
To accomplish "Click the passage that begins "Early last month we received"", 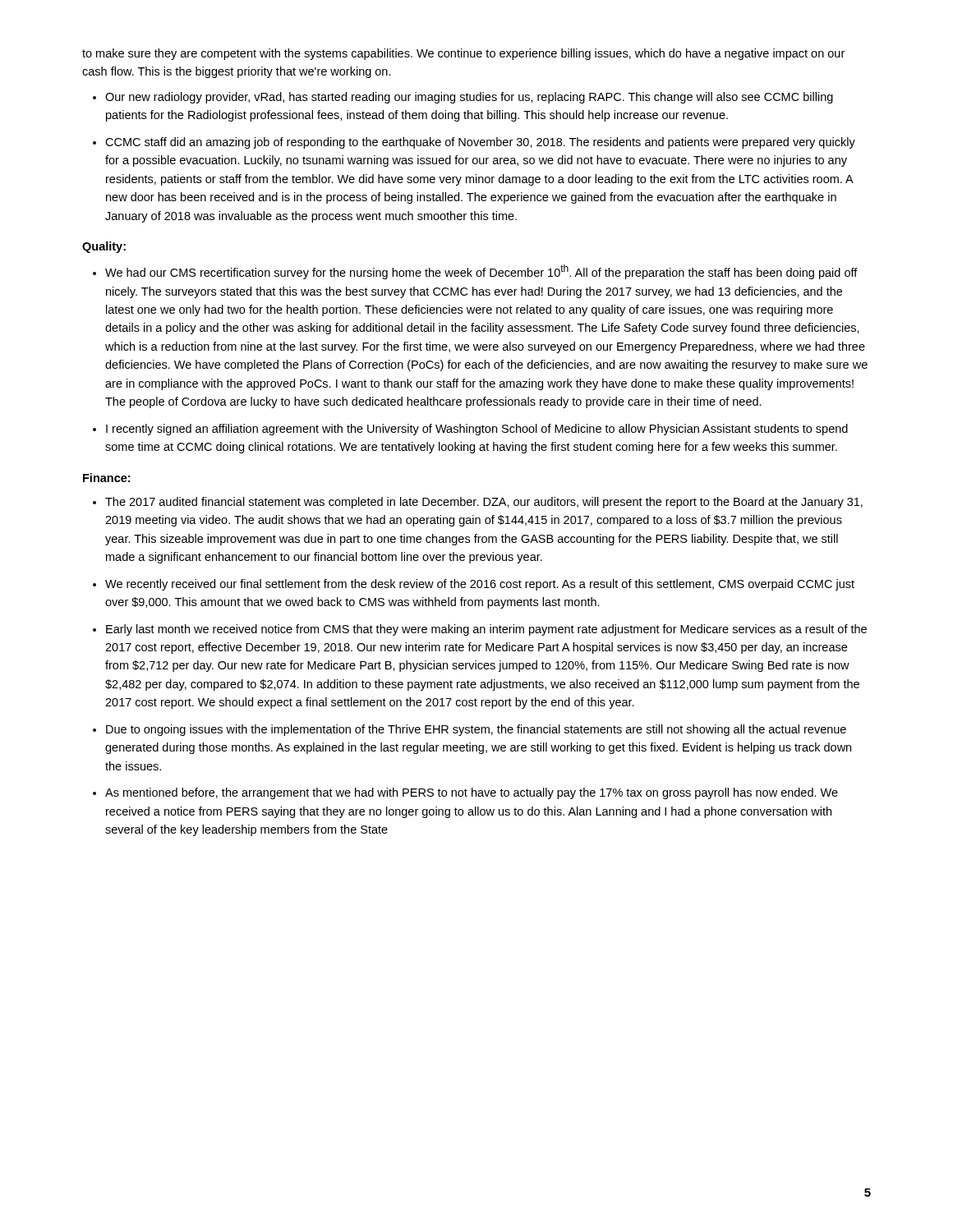I will (x=486, y=666).
